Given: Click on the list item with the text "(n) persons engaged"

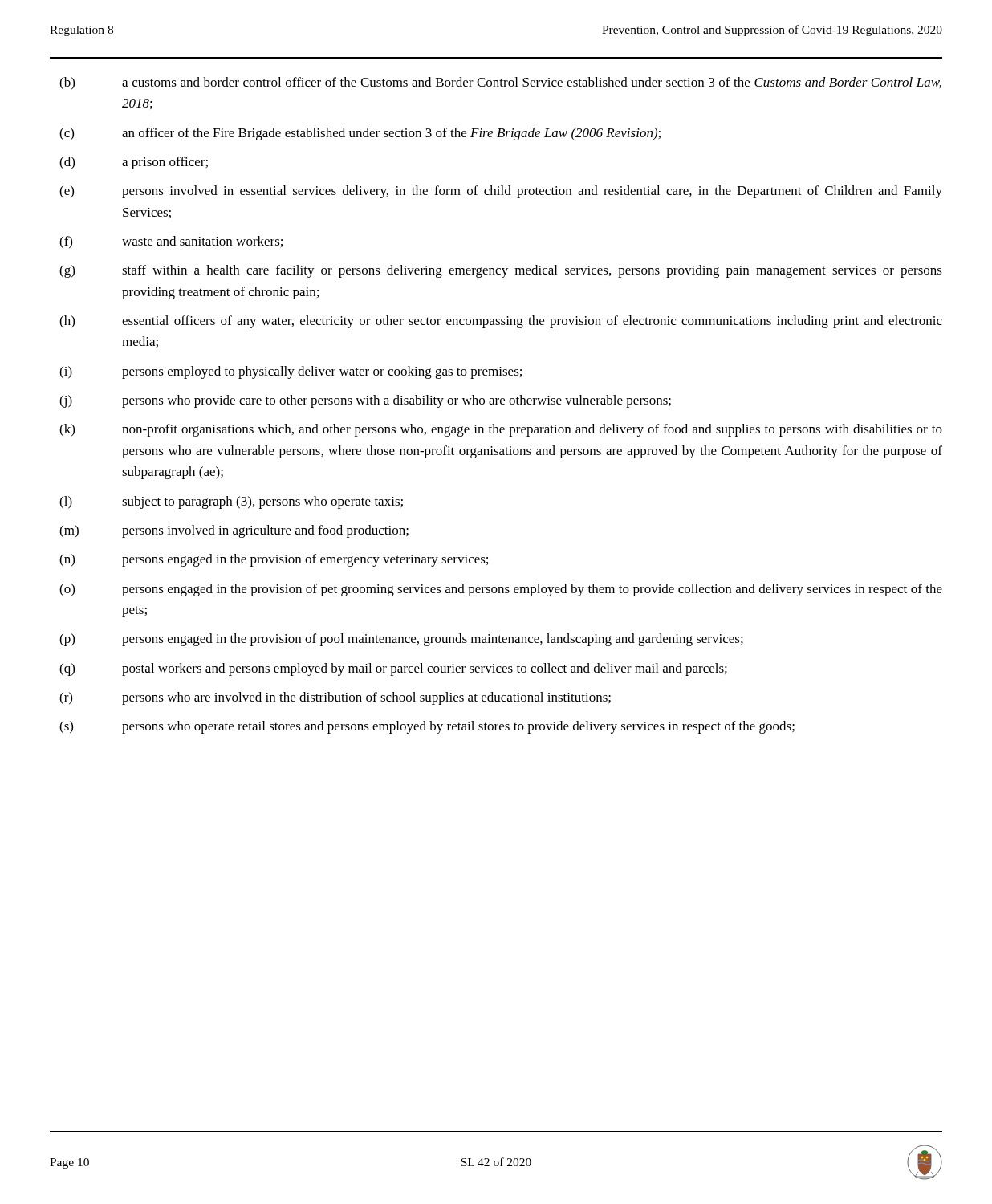Looking at the screenshot, I should coord(496,560).
